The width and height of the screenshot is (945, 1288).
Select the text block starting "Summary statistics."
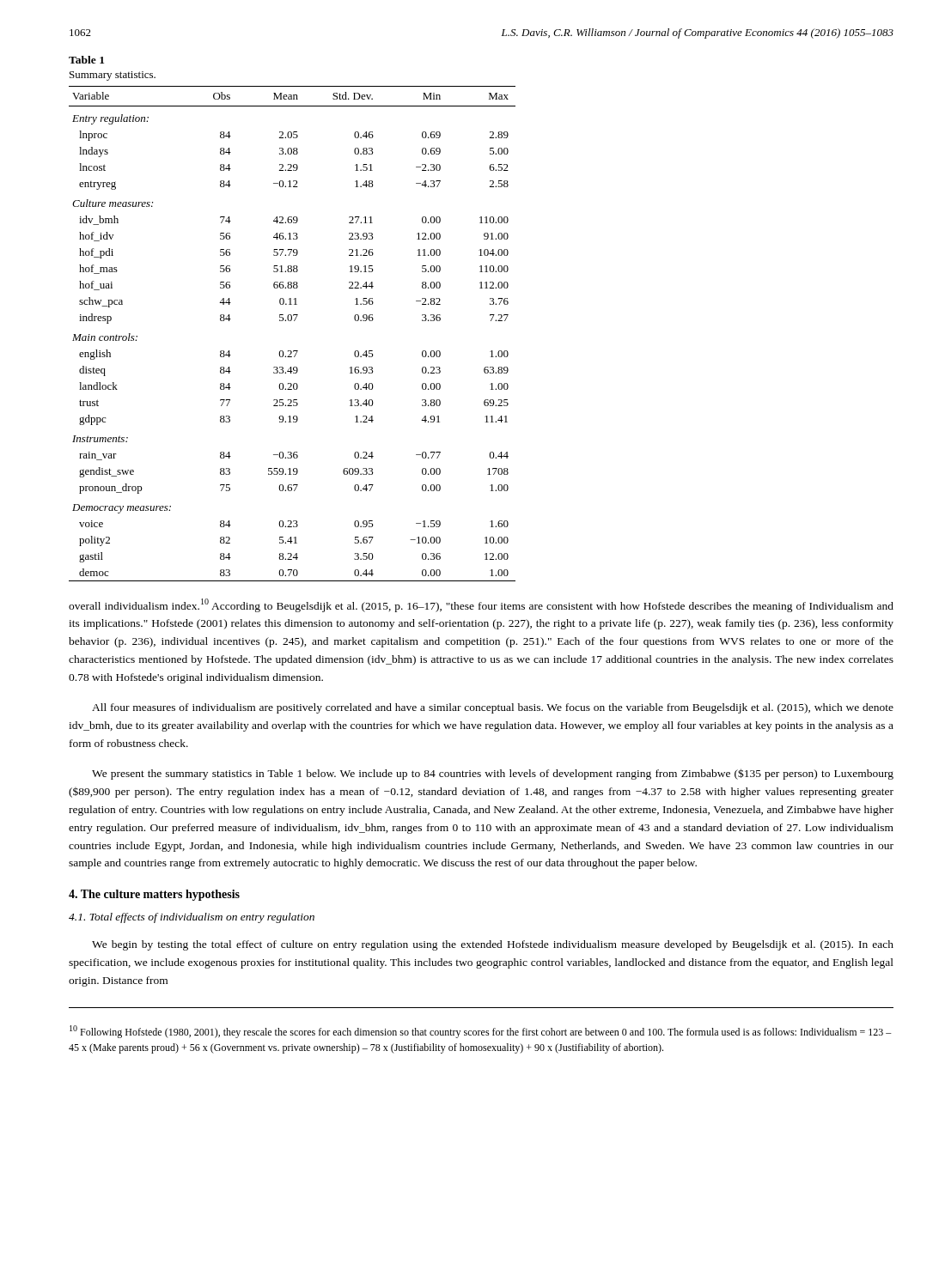pyautogui.click(x=112, y=74)
